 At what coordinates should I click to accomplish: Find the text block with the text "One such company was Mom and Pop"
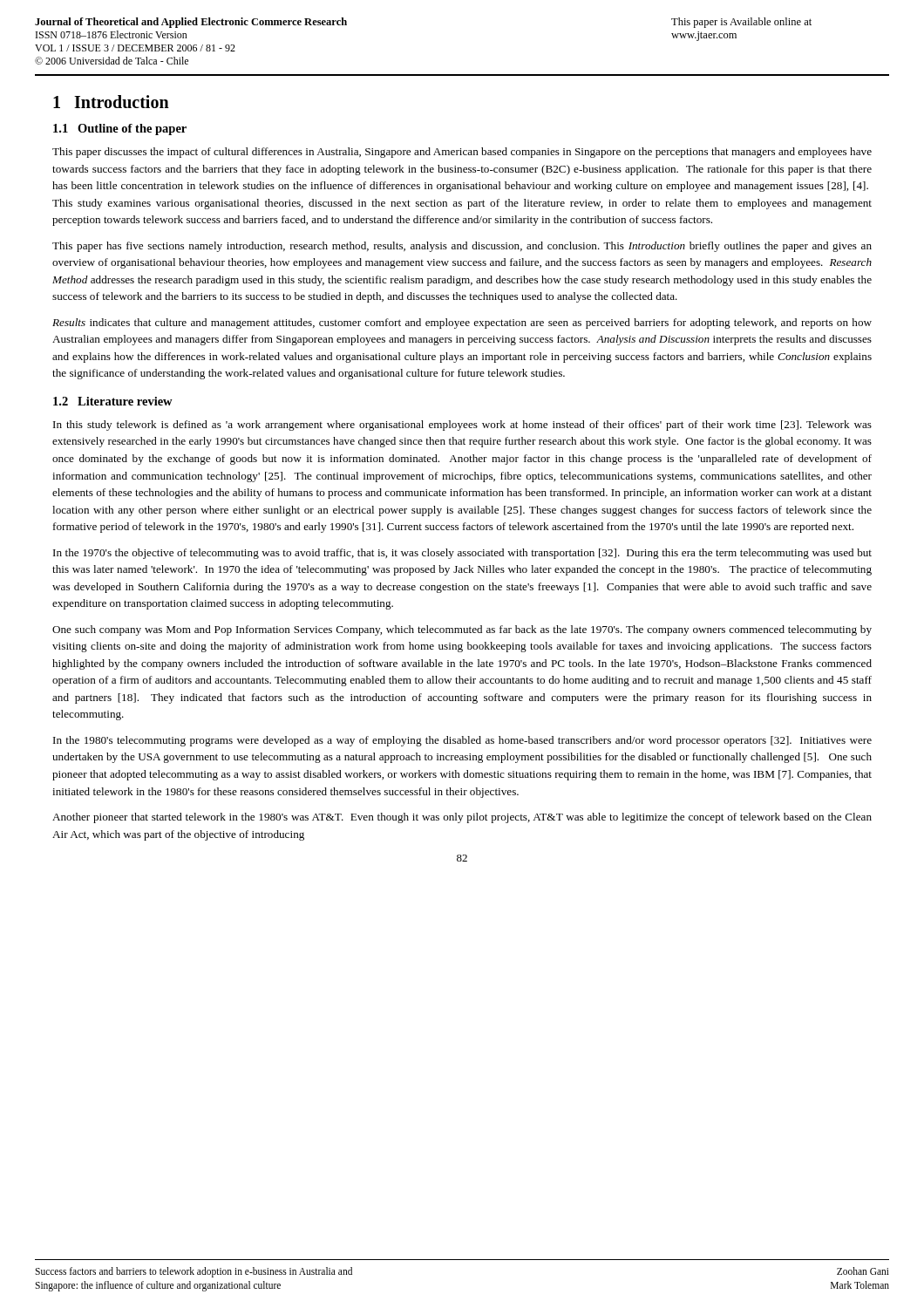[x=462, y=671]
